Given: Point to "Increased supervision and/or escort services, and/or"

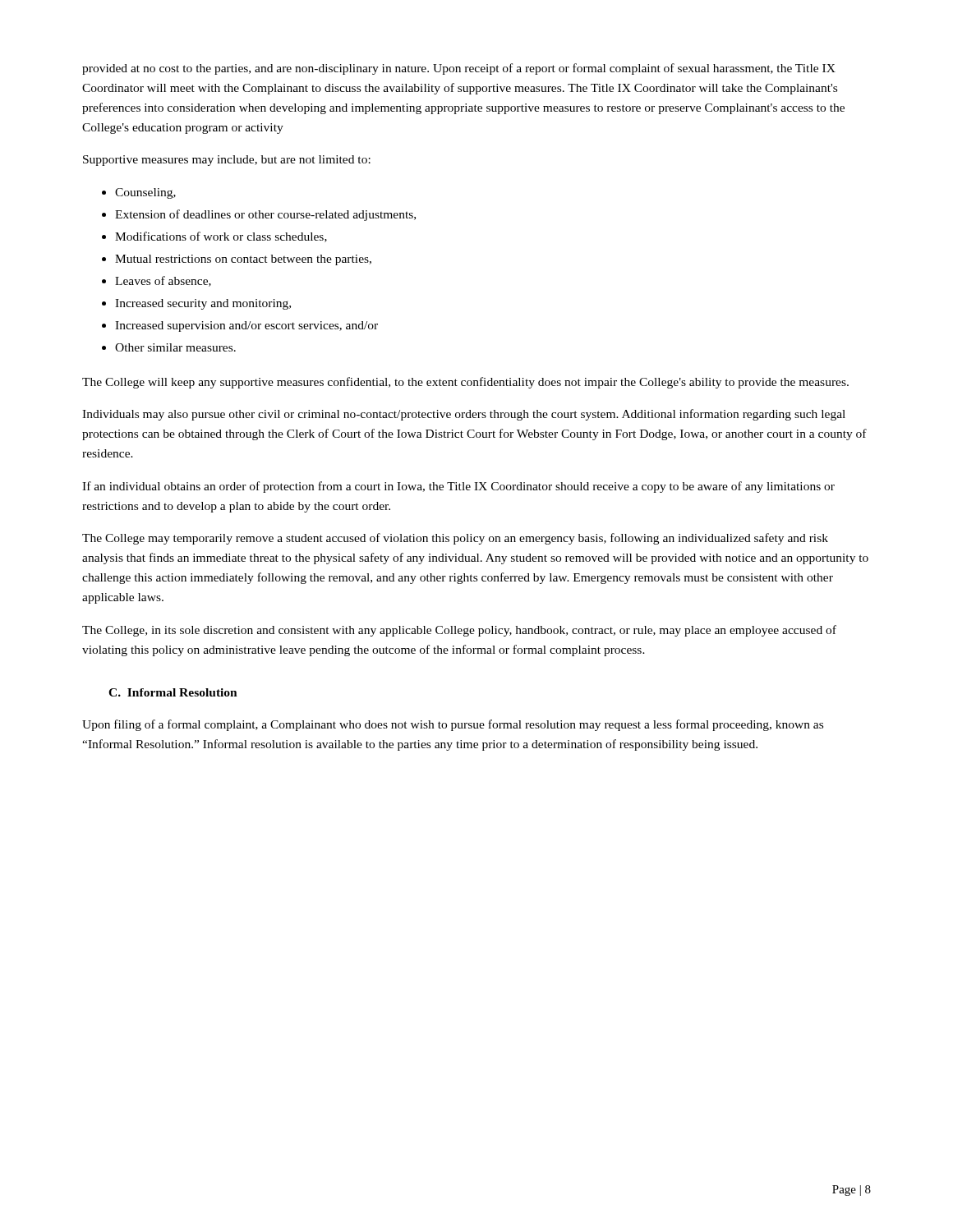Looking at the screenshot, I should [247, 325].
